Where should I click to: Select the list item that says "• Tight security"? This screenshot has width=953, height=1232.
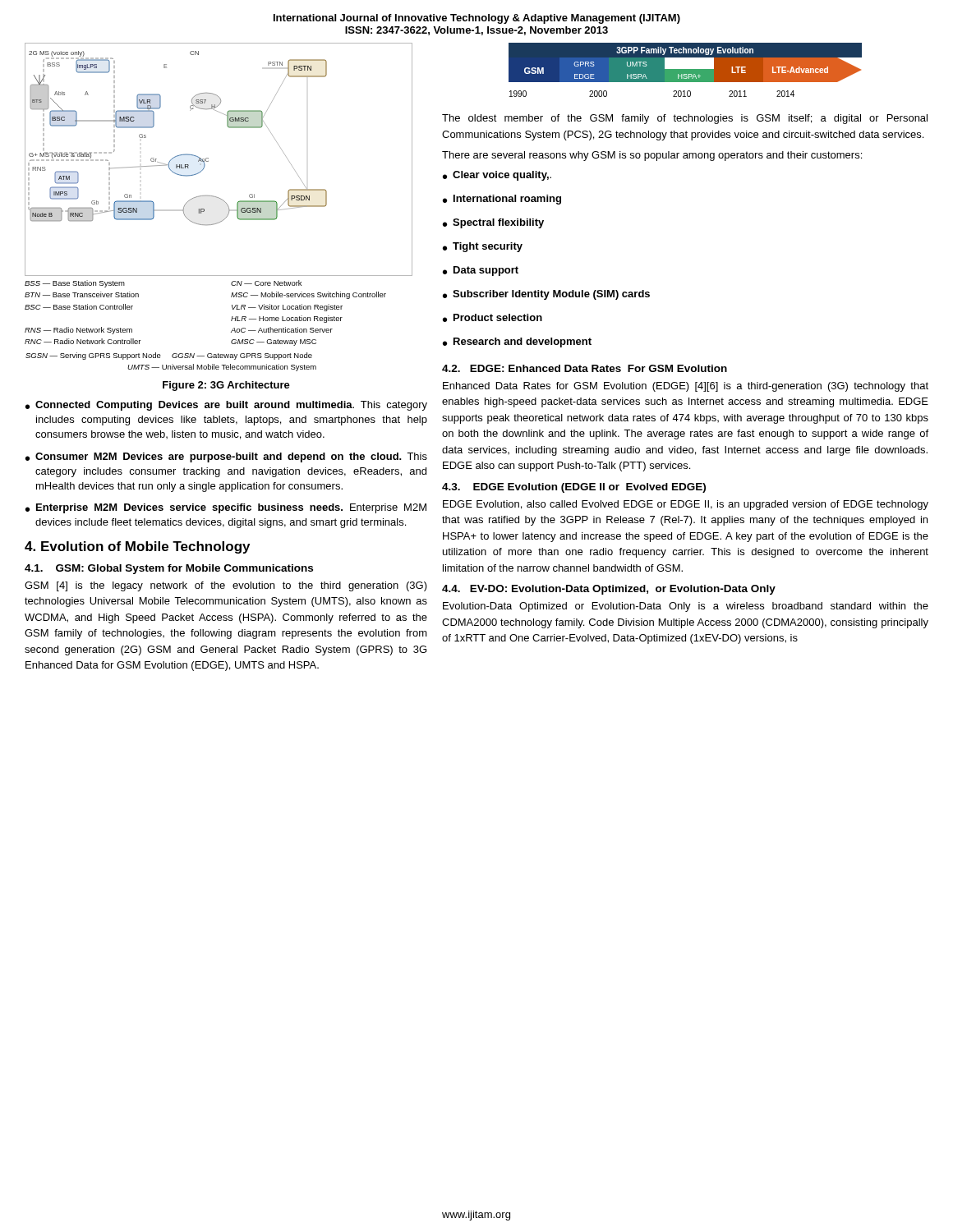(482, 249)
